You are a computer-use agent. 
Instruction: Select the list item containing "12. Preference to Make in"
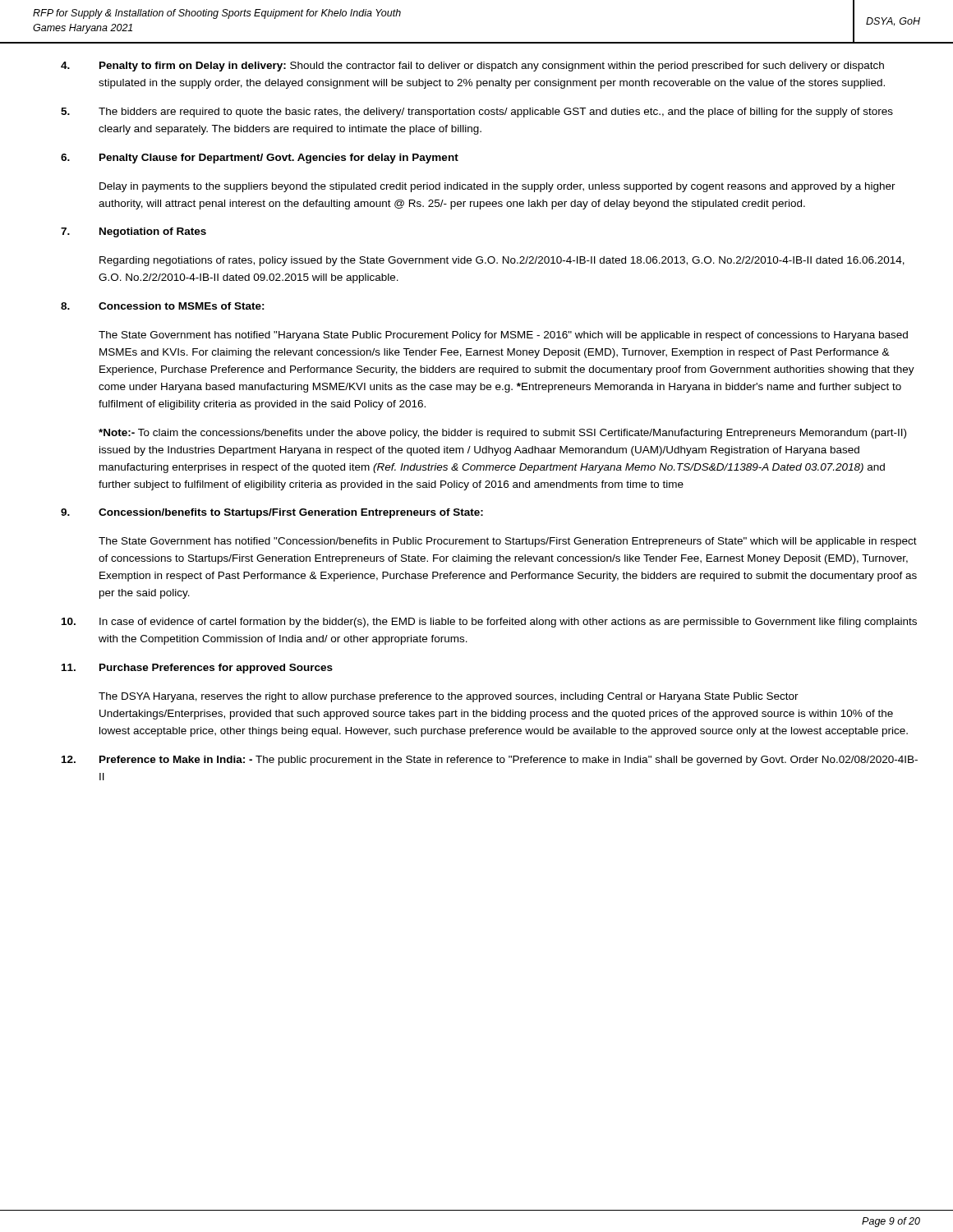(476, 768)
